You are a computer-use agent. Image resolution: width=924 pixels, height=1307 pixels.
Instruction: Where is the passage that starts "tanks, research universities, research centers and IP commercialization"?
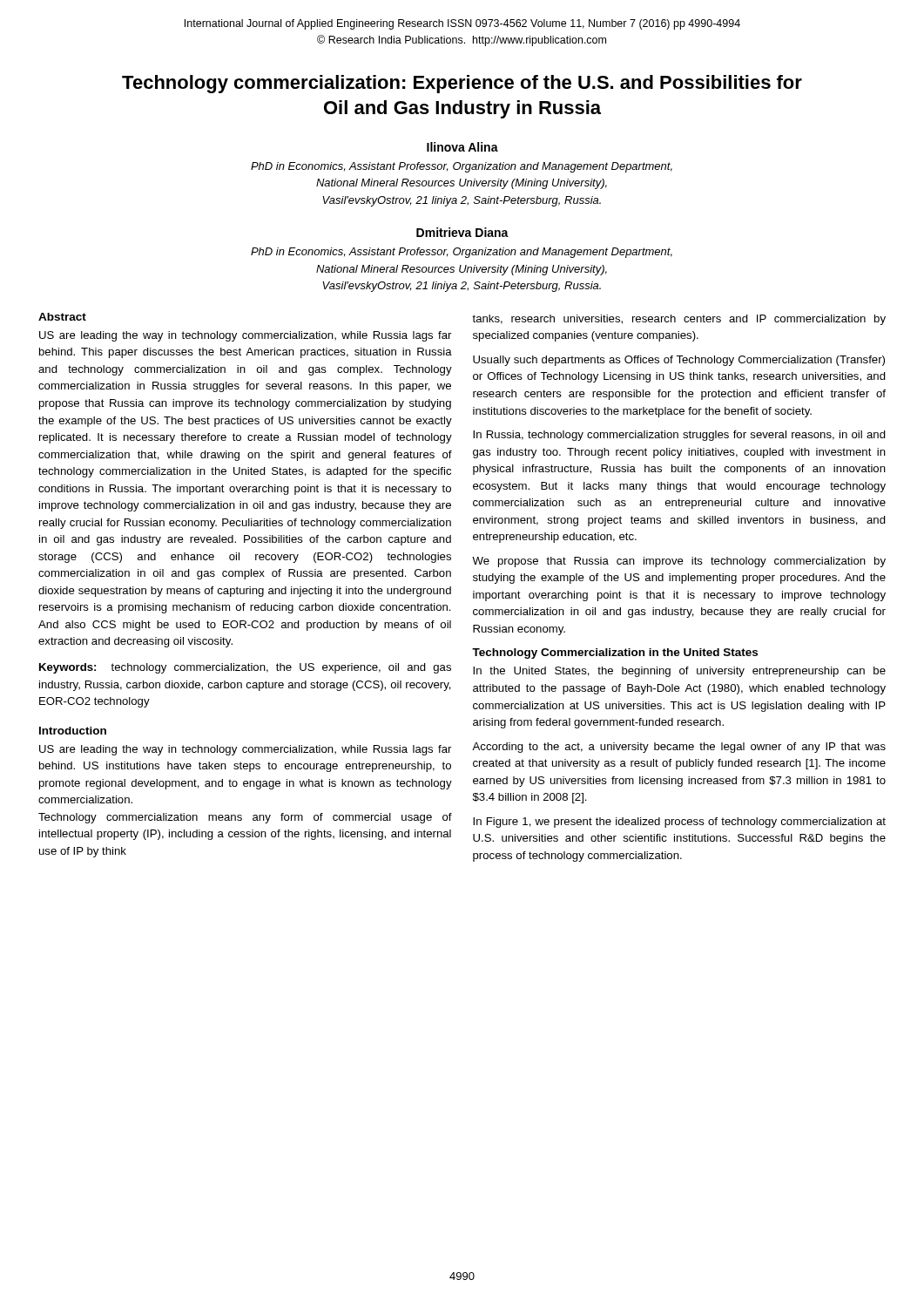[679, 474]
